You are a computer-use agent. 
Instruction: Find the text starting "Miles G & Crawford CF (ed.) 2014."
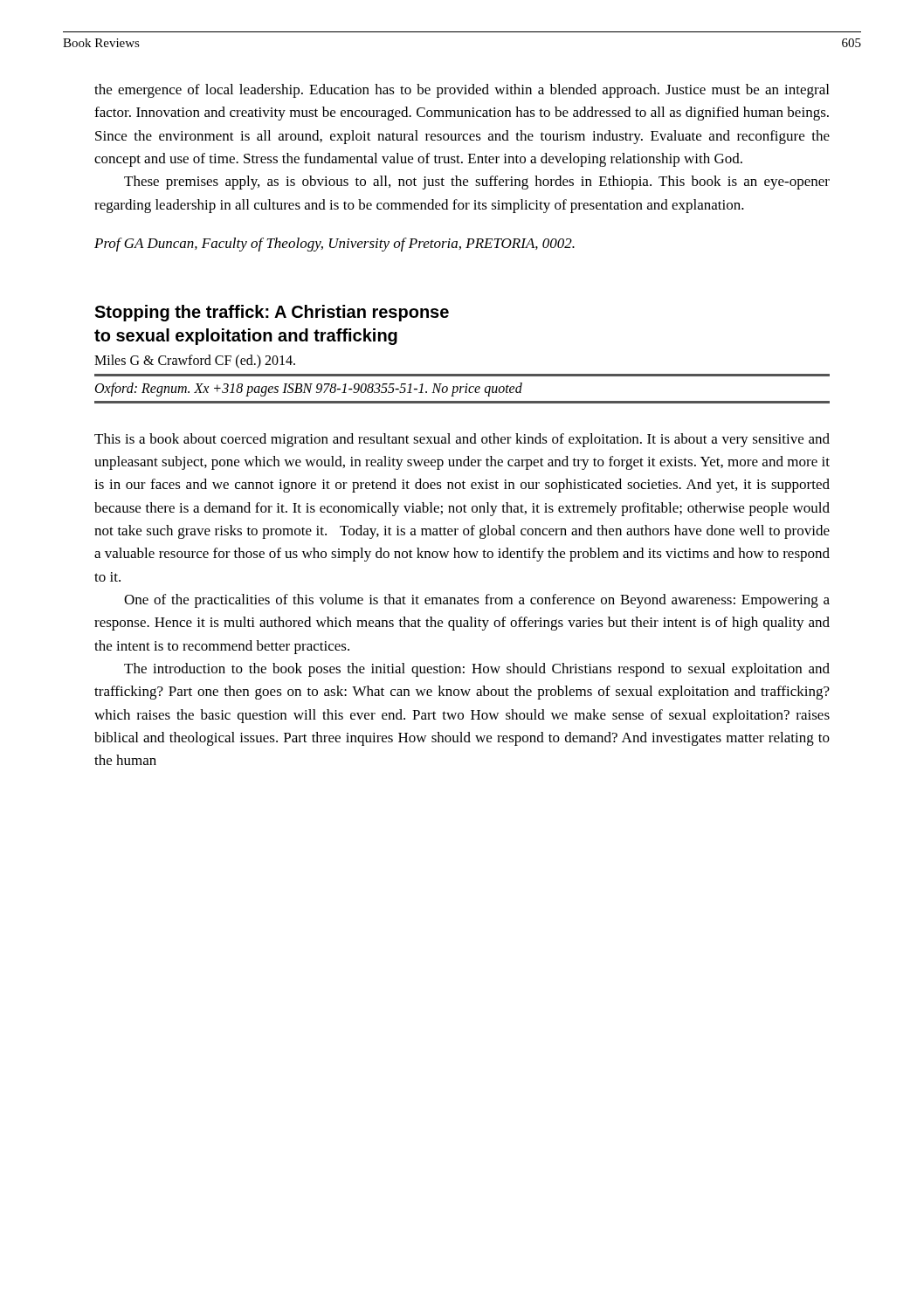195,360
